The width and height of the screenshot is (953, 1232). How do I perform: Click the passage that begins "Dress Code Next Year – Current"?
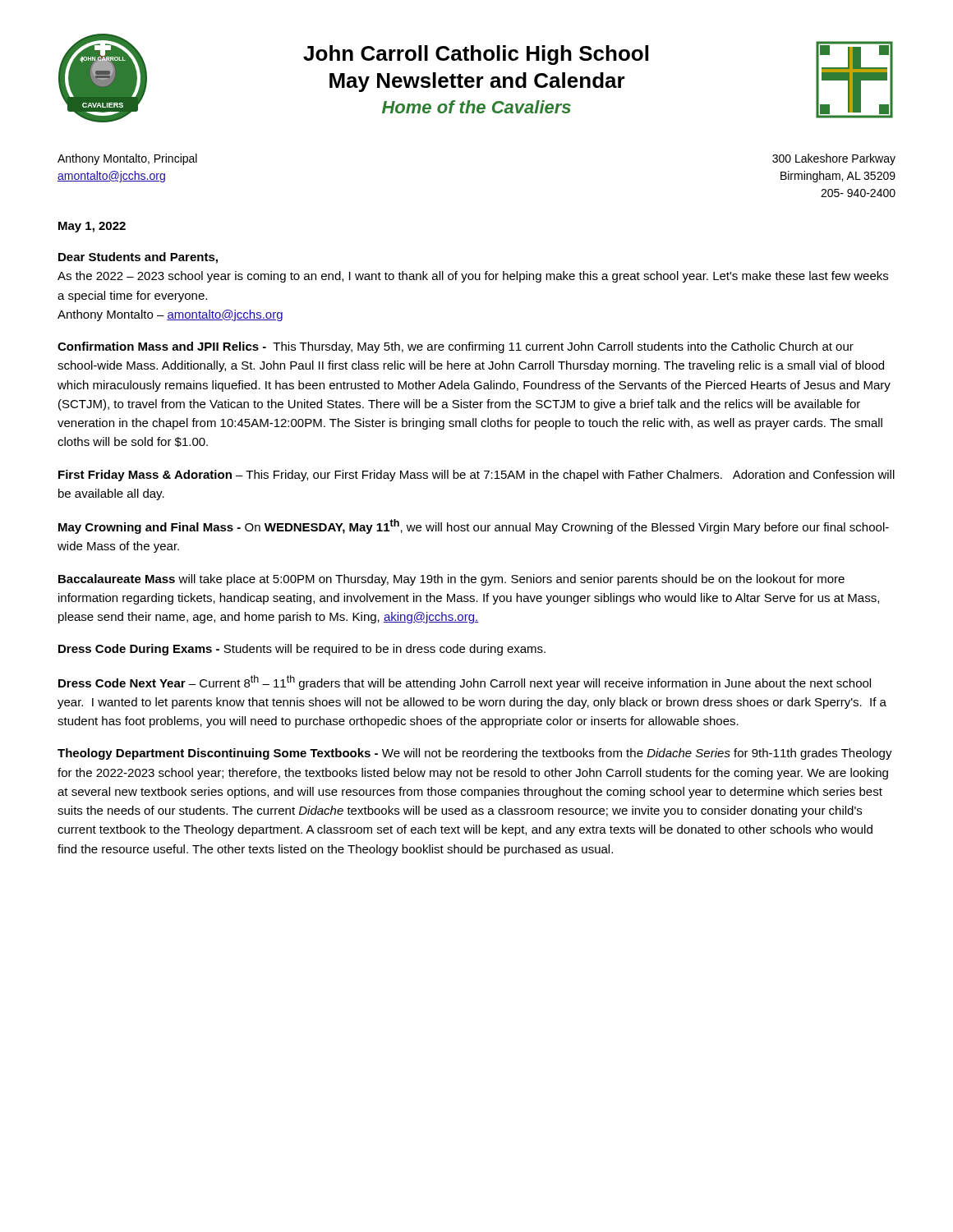pyautogui.click(x=472, y=700)
